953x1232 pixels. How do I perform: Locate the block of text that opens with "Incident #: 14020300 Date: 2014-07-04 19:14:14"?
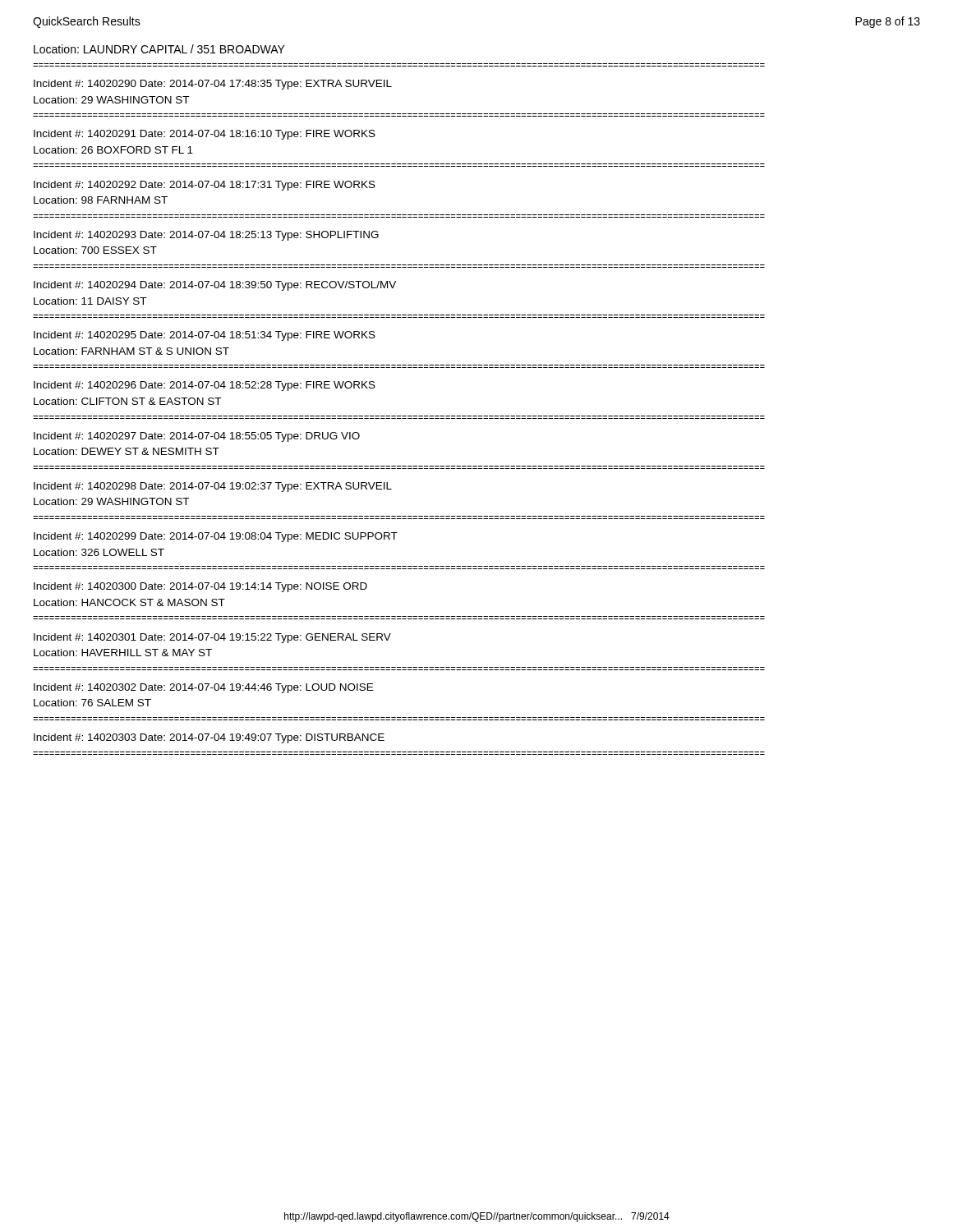pos(200,587)
